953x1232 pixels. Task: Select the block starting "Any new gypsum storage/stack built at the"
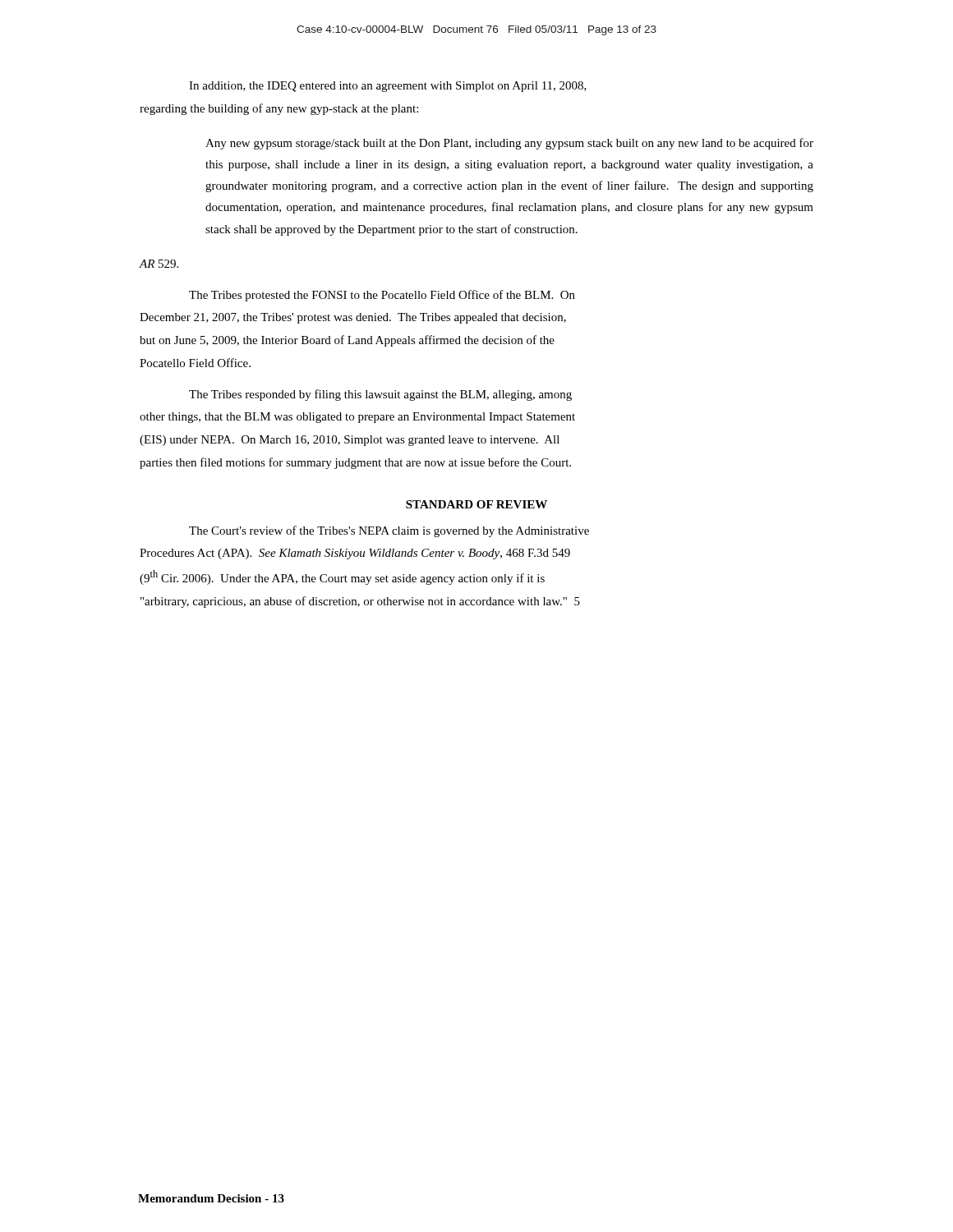point(509,186)
